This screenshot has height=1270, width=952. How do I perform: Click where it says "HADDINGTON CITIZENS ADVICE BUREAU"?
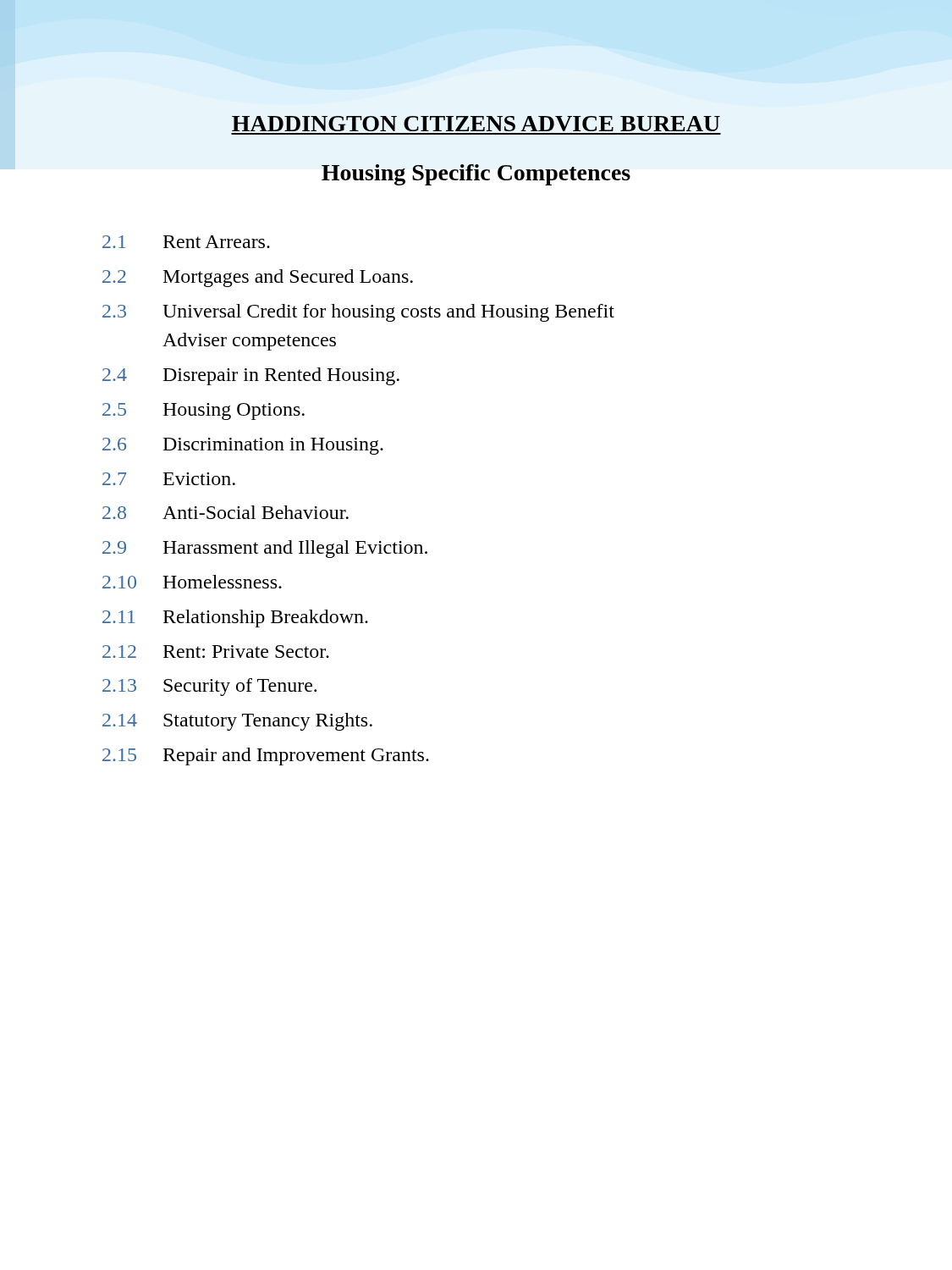(x=476, y=124)
